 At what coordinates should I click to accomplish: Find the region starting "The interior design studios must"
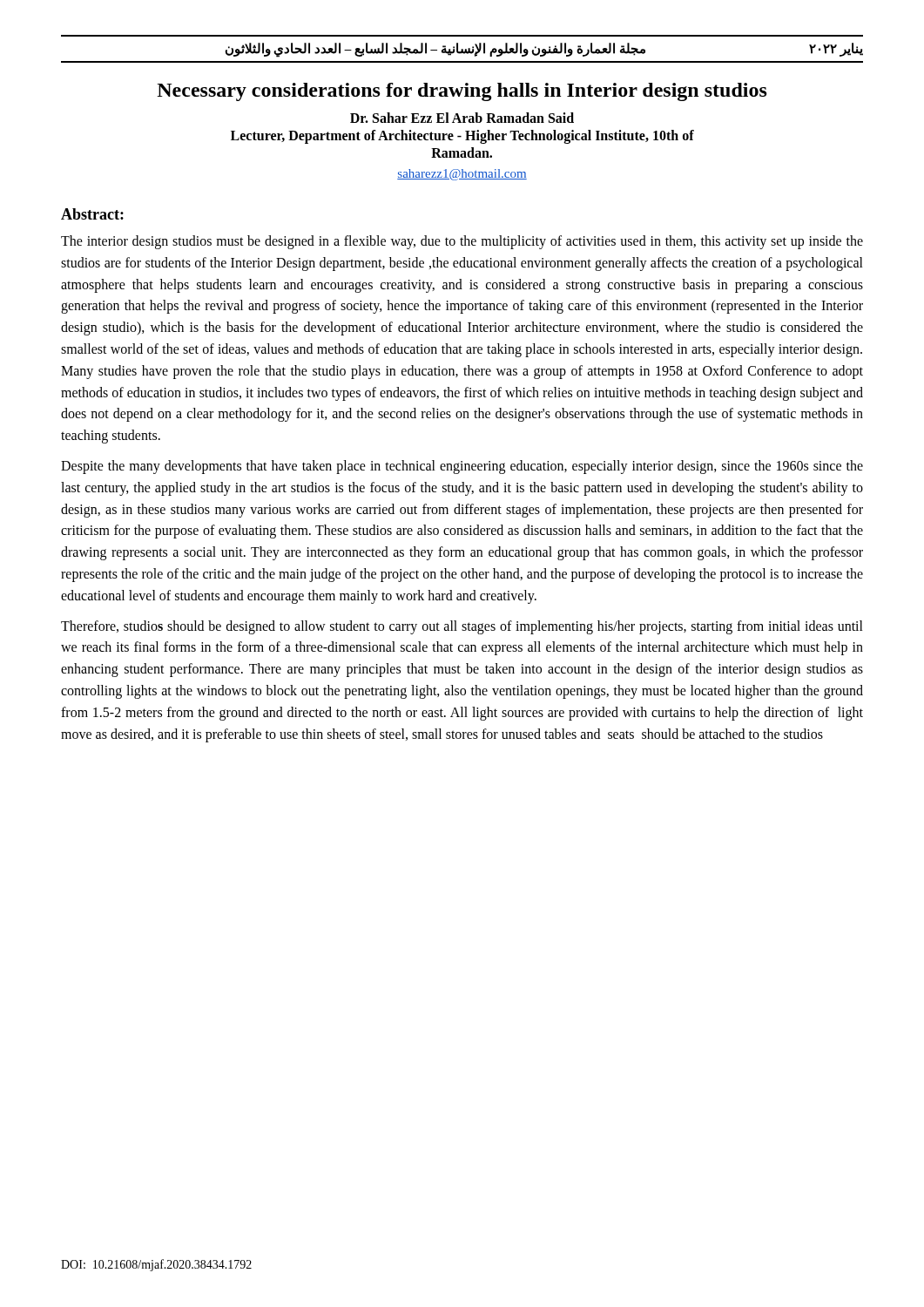point(462,338)
